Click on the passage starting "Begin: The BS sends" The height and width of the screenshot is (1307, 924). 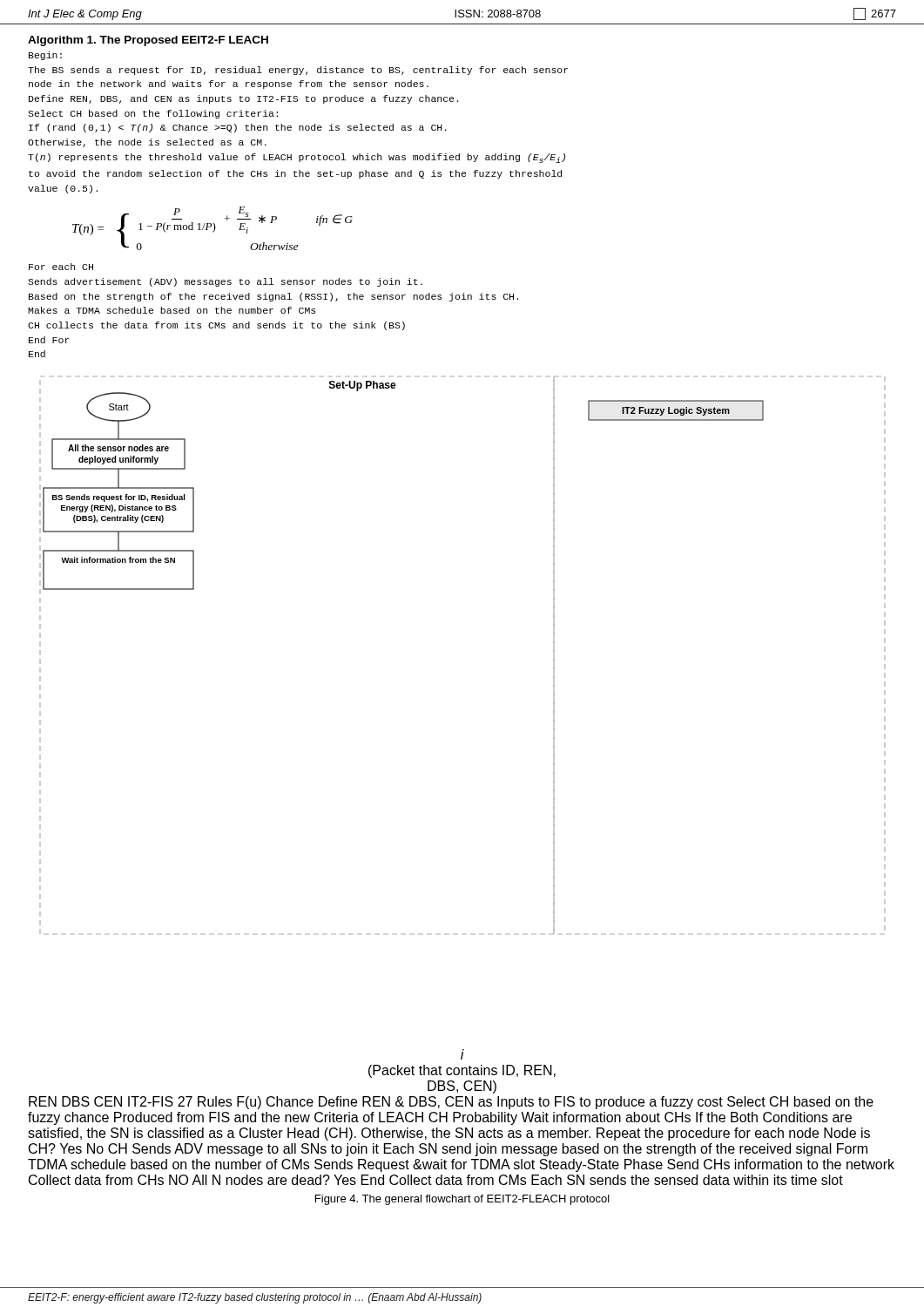[298, 122]
